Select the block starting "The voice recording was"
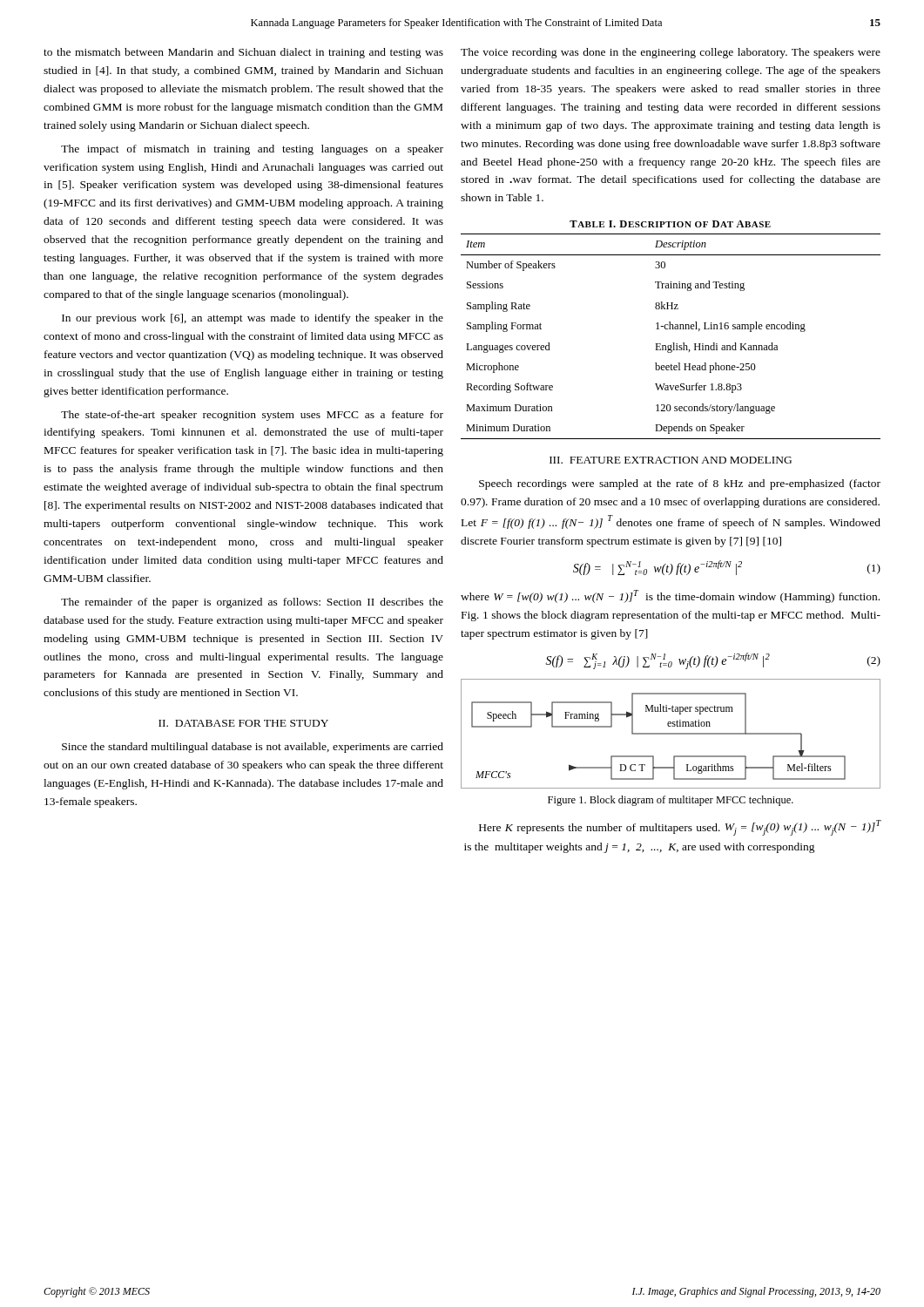This screenshot has height=1307, width=924. (671, 126)
